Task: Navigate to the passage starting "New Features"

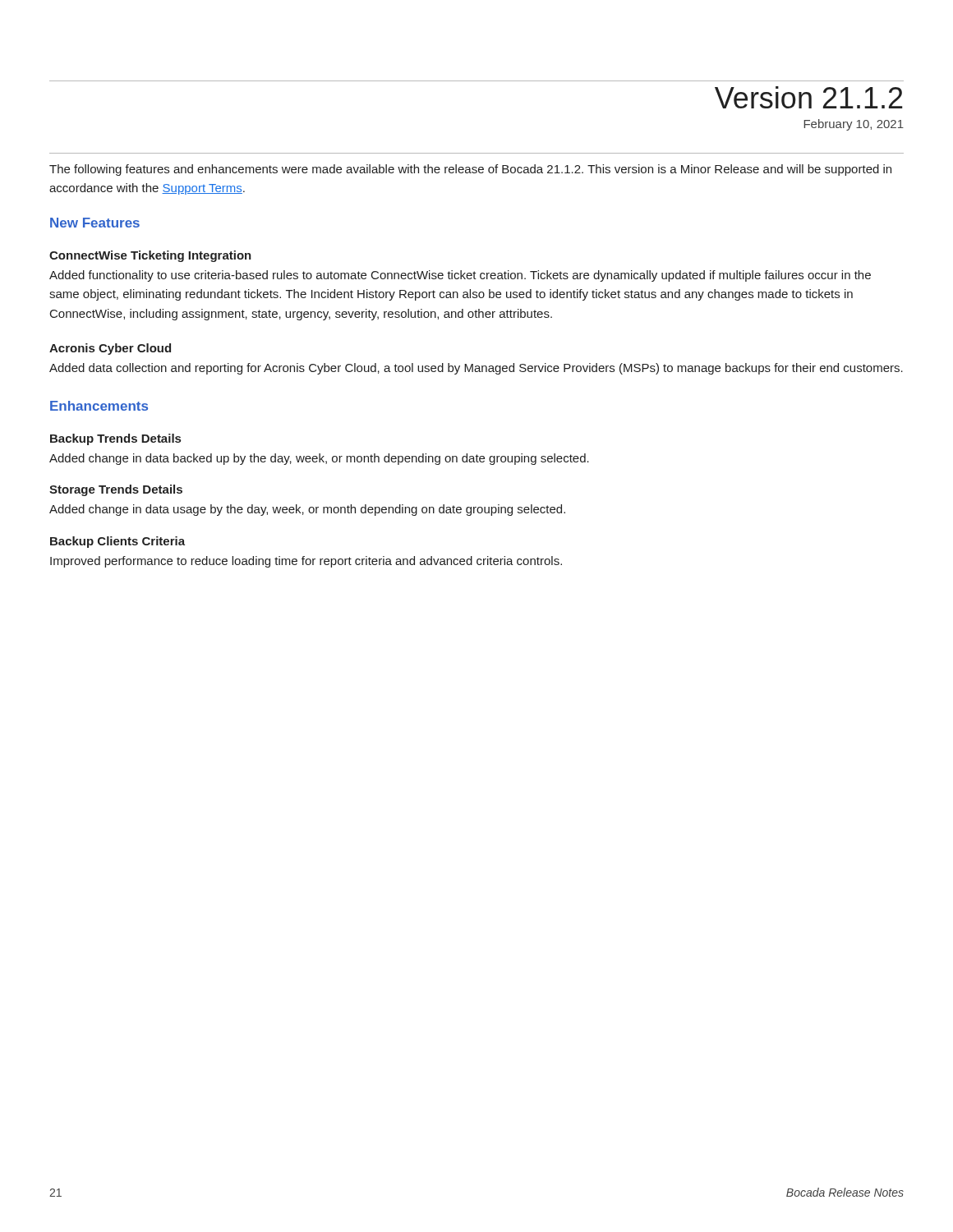Action: point(95,223)
